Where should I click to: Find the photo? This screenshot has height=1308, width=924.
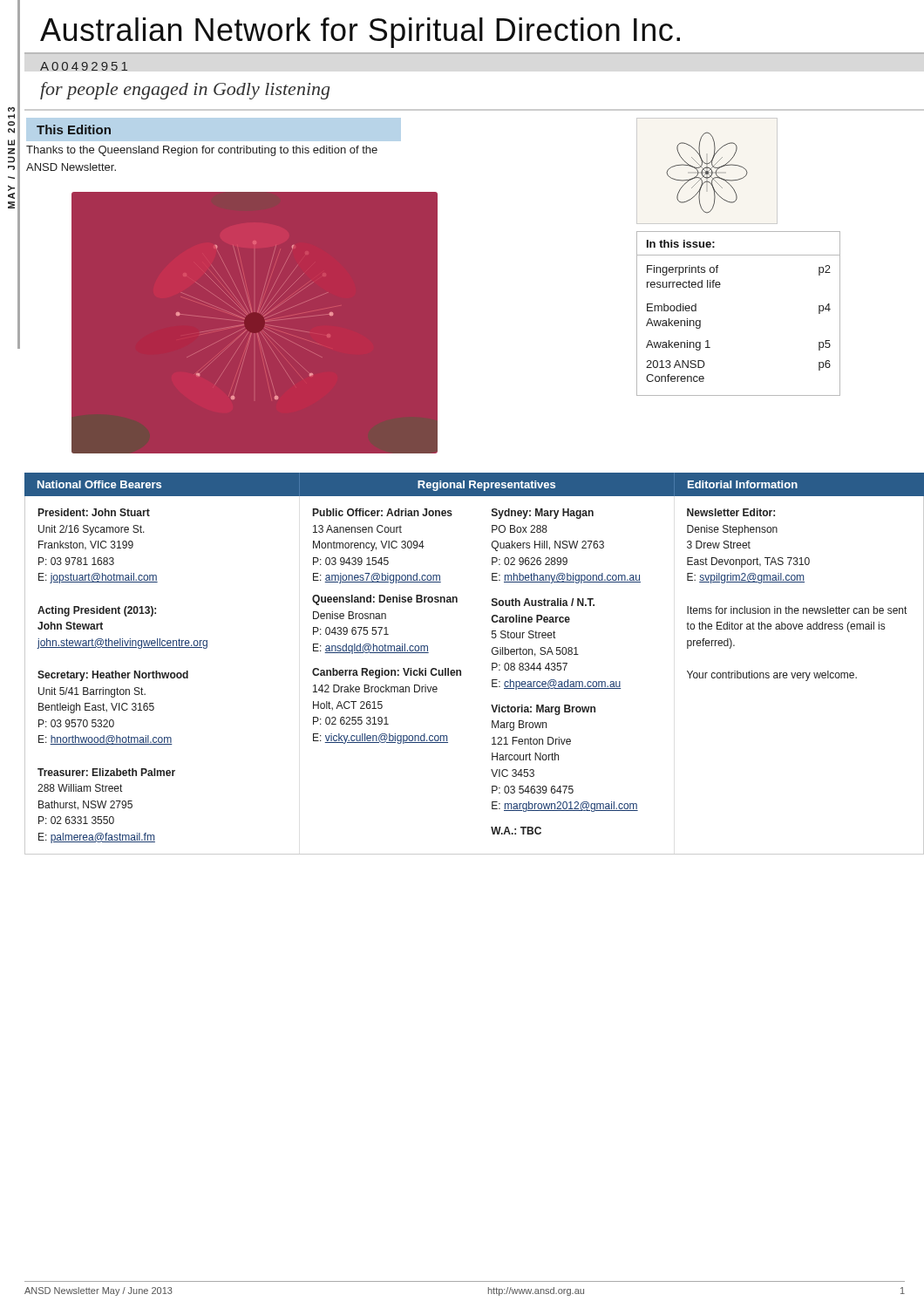click(x=255, y=323)
